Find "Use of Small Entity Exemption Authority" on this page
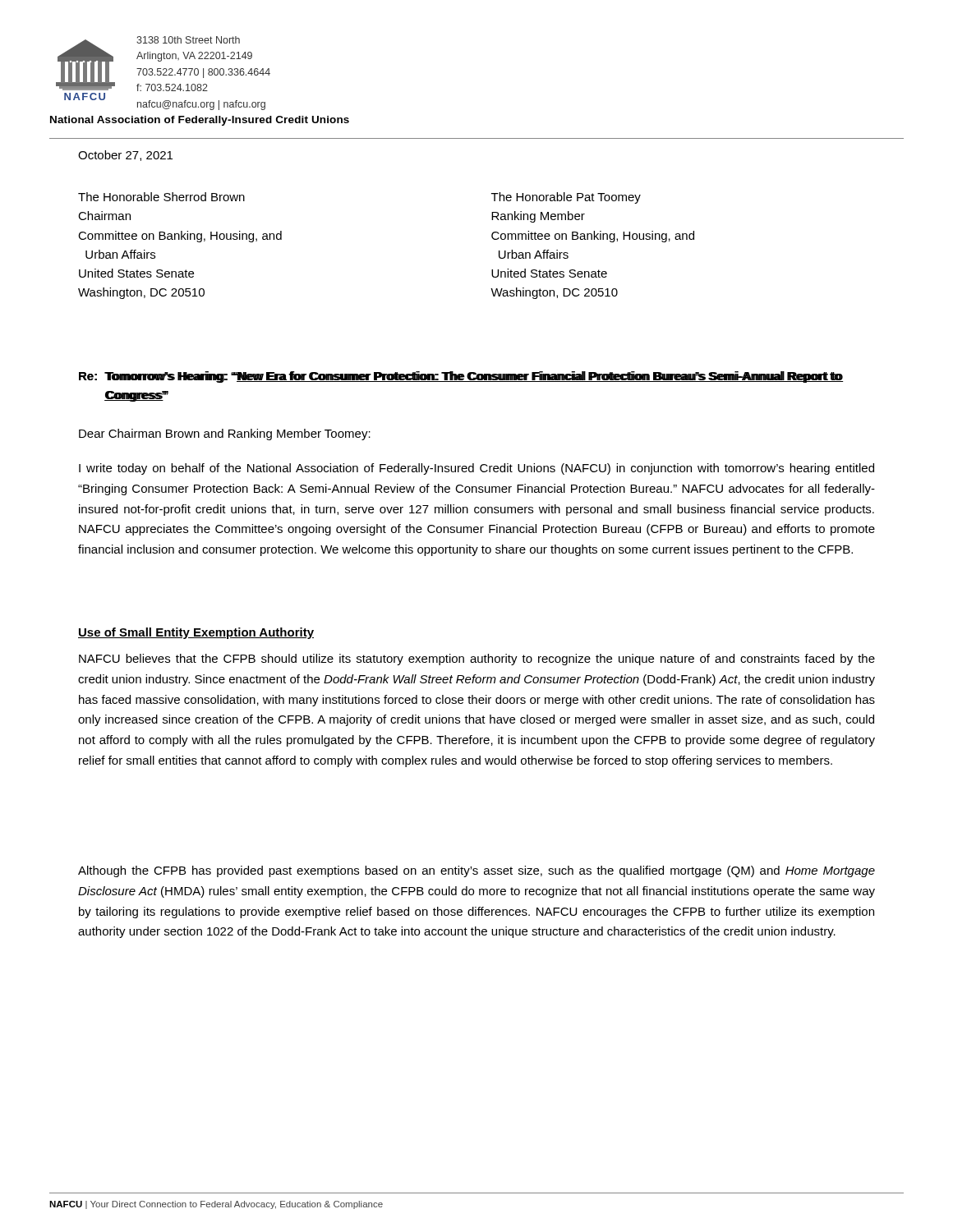 pyautogui.click(x=196, y=632)
